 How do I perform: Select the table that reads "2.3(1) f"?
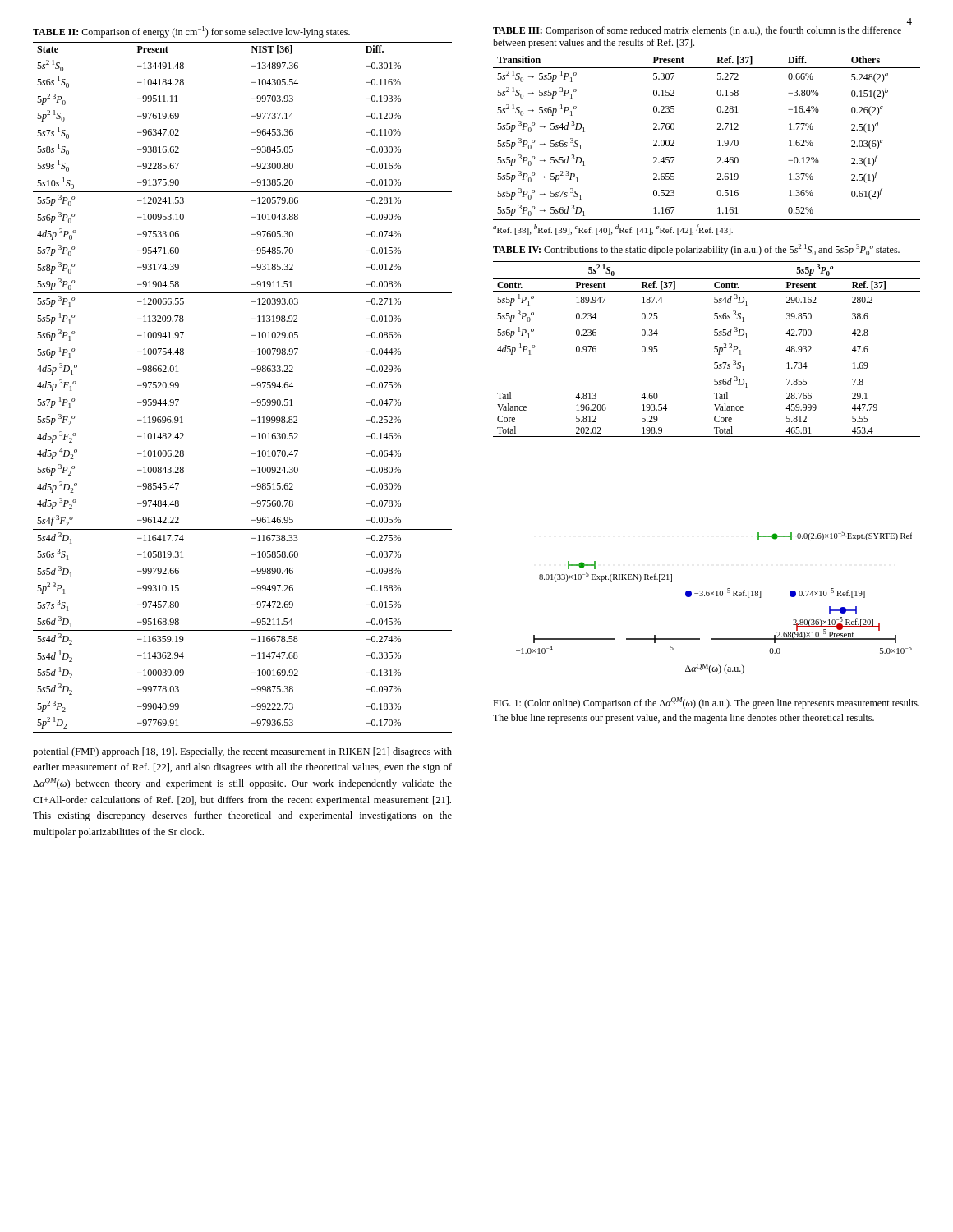pos(707,136)
